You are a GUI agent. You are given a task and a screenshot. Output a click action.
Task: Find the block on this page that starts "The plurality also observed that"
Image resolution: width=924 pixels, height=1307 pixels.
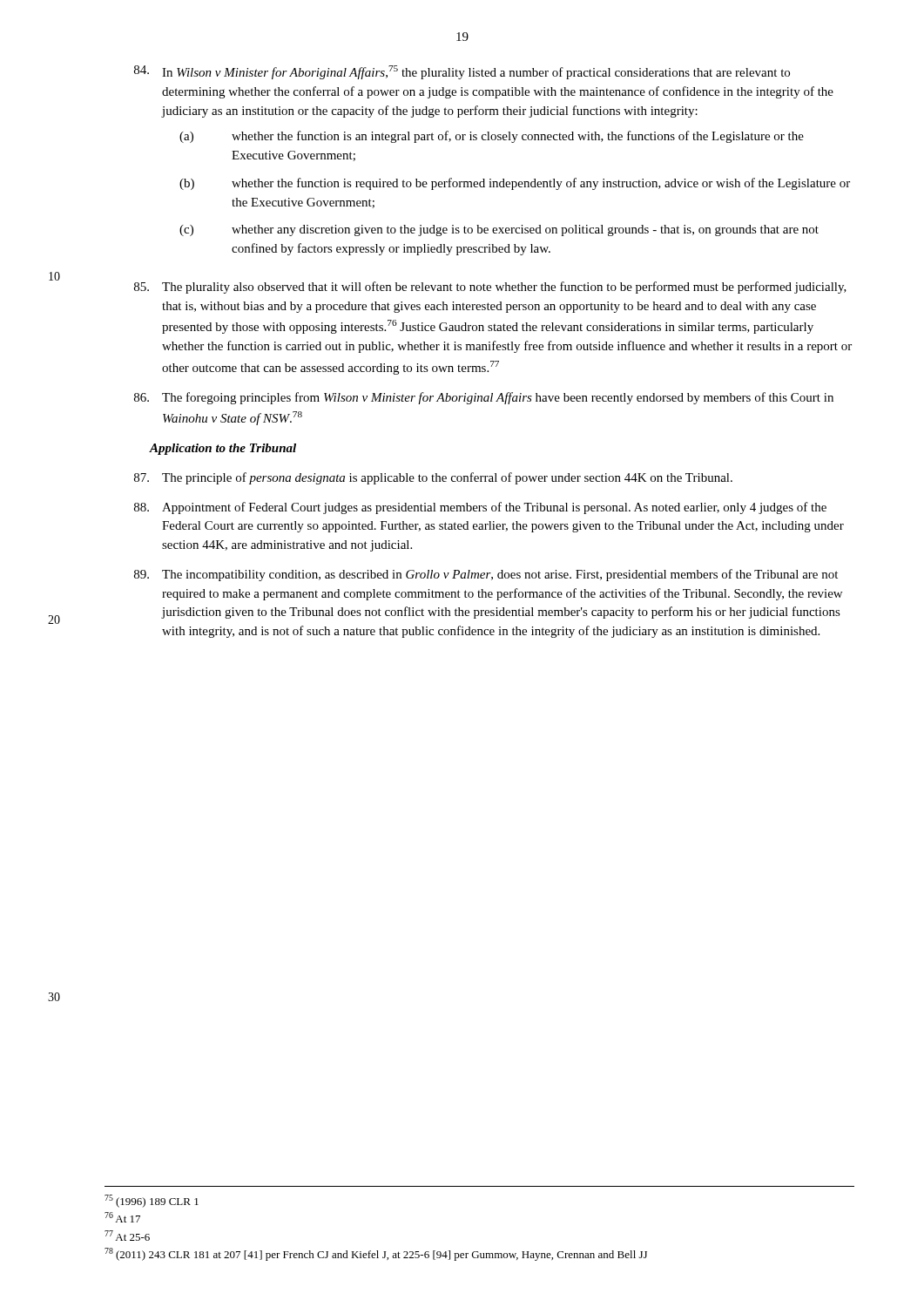pyautogui.click(x=479, y=328)
